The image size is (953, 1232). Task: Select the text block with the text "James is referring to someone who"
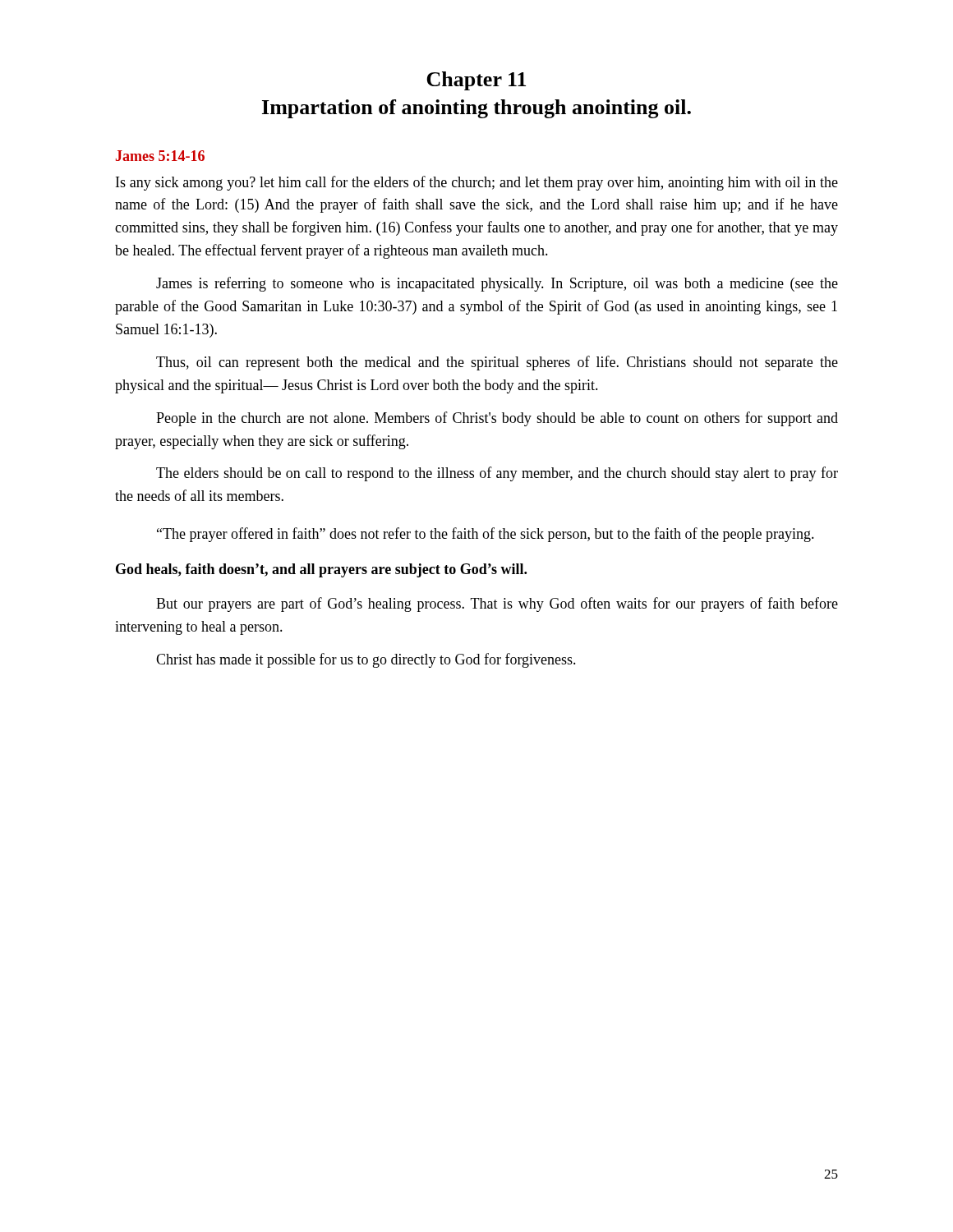pyautogui.click(x=476, y=306)
